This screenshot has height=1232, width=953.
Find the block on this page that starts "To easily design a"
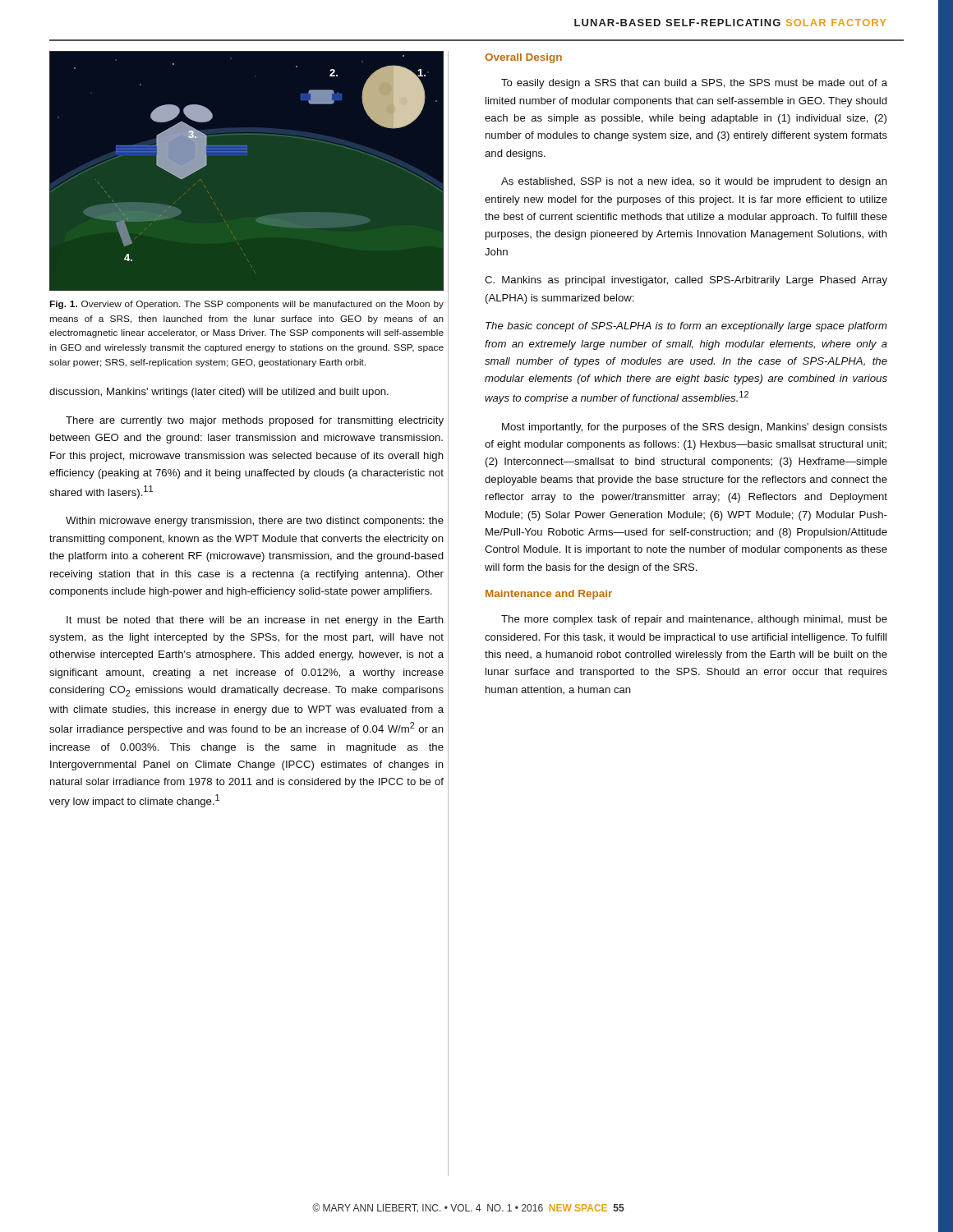pyautogui.click(x=694, y=84)
